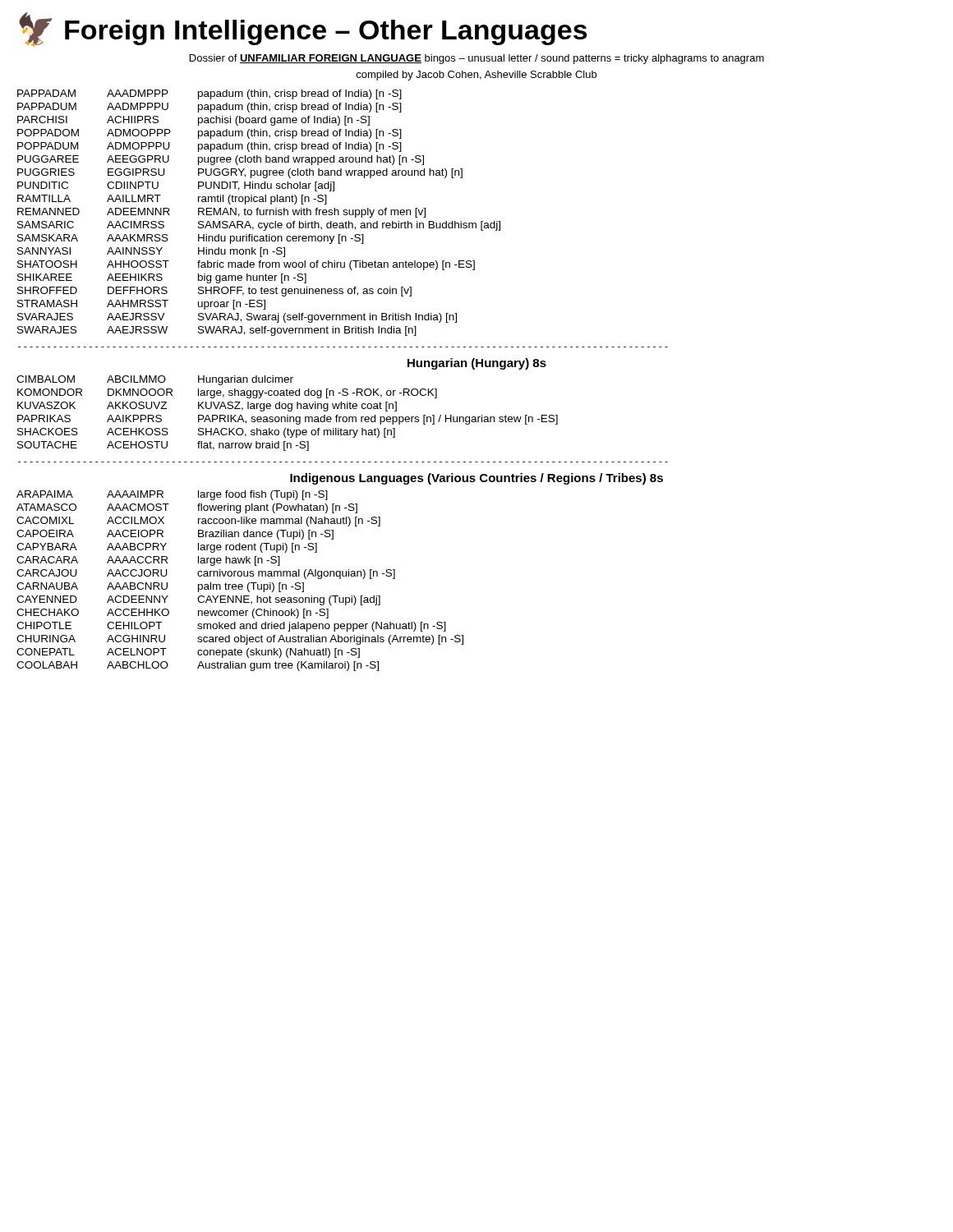The image size is (953, 1232).
Task: Locate the list item containing "CHURINGAACGHINRUscared object of Australian Aboriginals"
Action: (240, 640)
